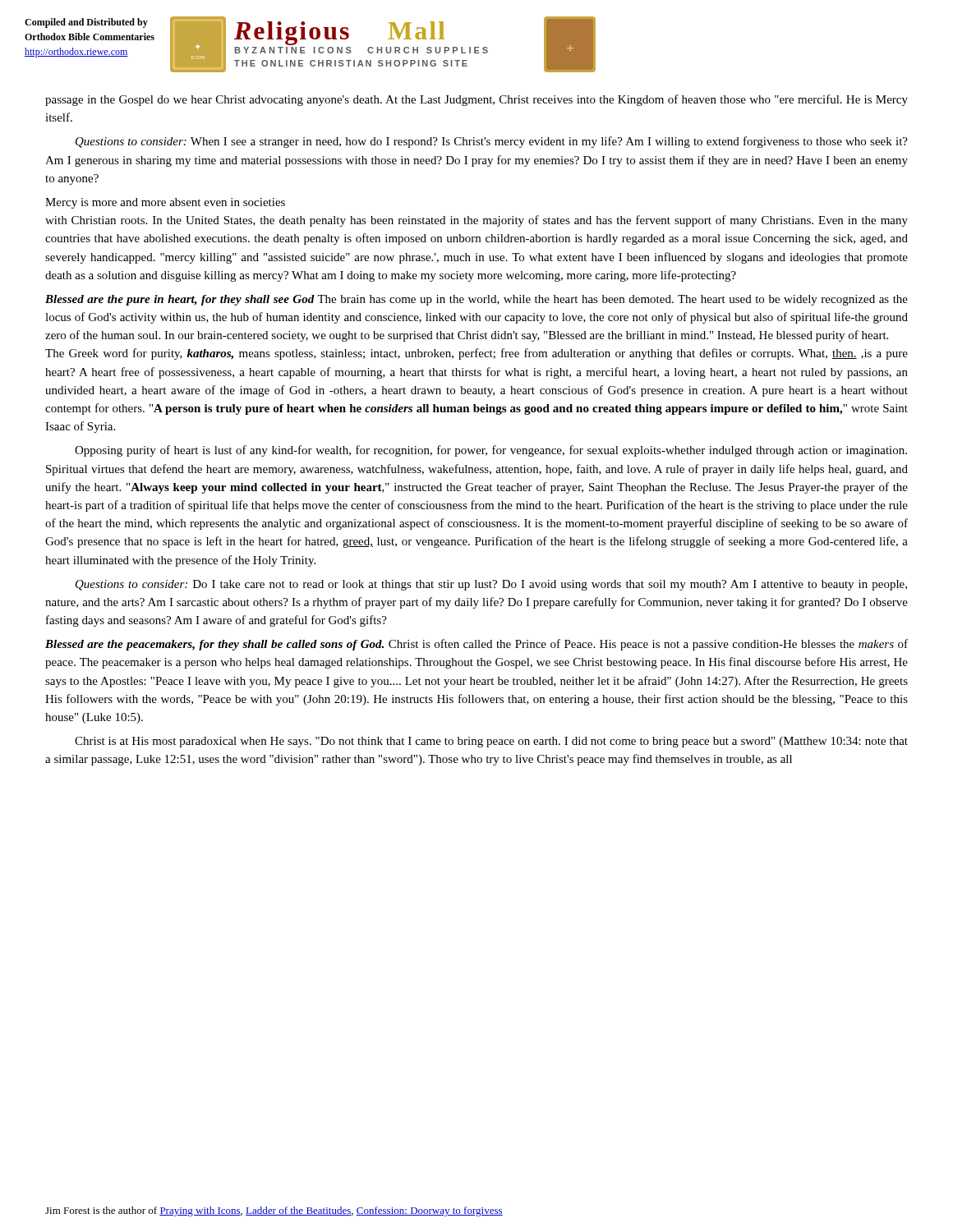Find the logo

click(384, 47)
